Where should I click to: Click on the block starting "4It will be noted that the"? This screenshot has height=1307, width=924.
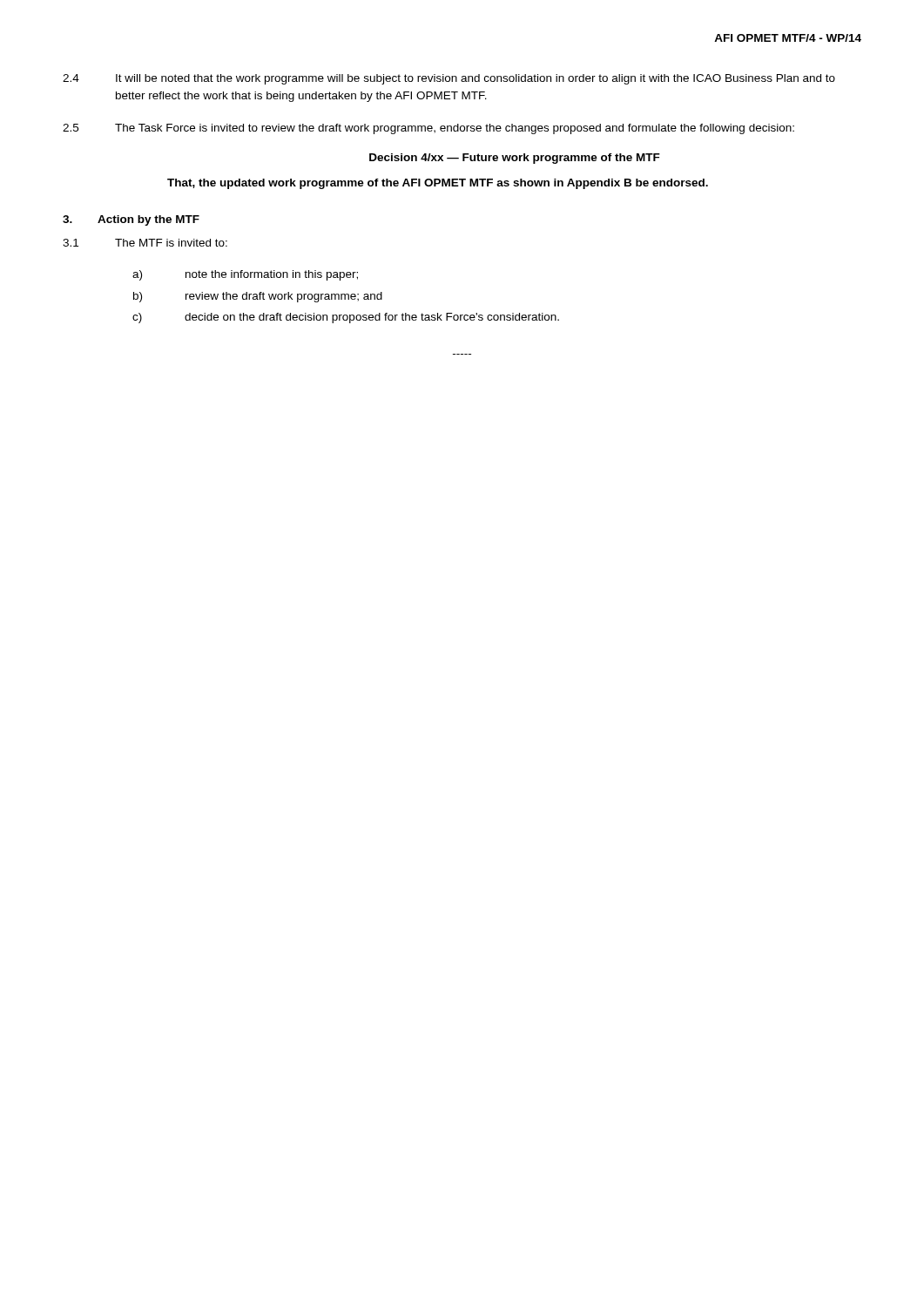[460, 87]
